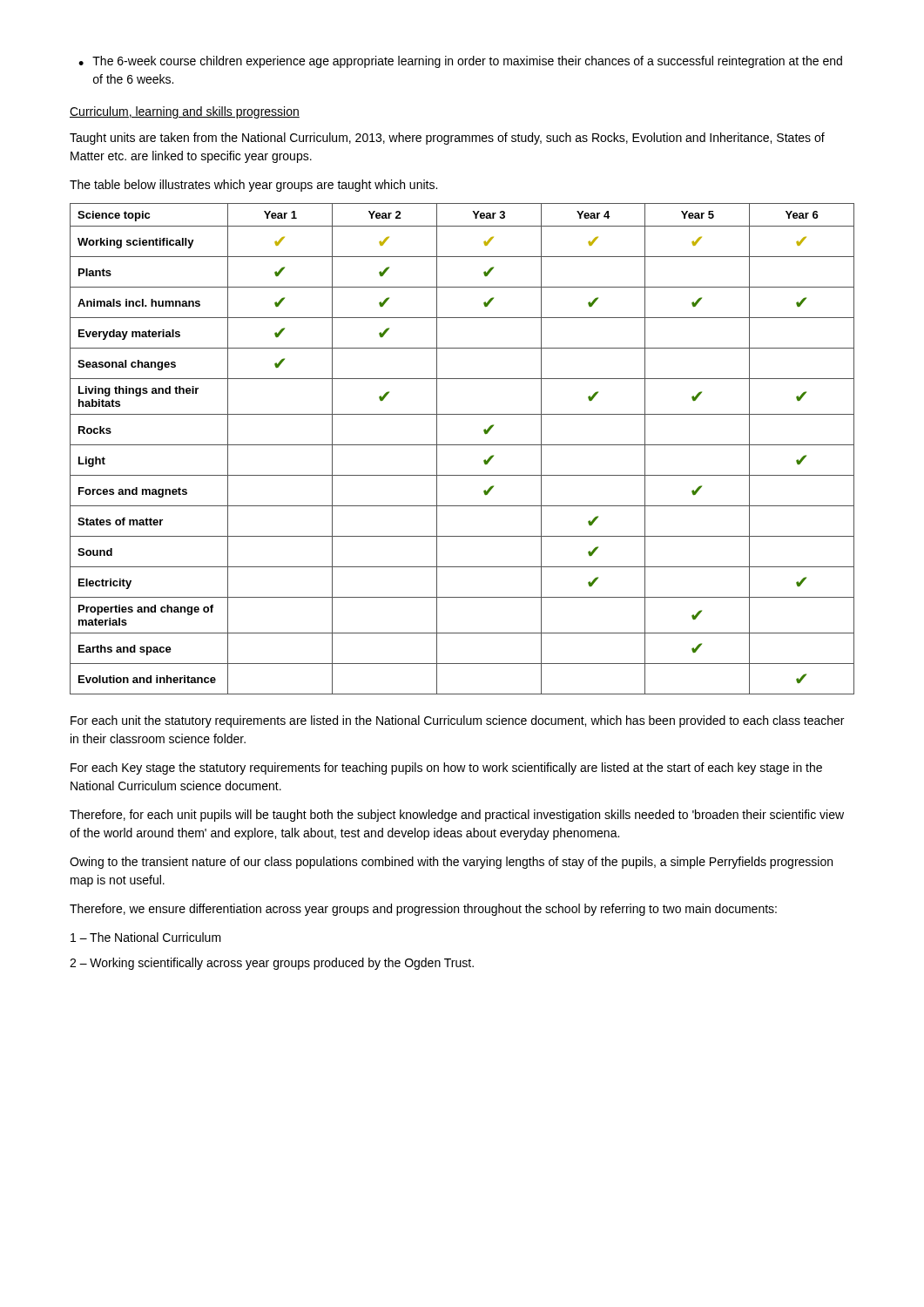
Task: Point to "Curriculum, learning and skills progression"
Action: (185, 112)
